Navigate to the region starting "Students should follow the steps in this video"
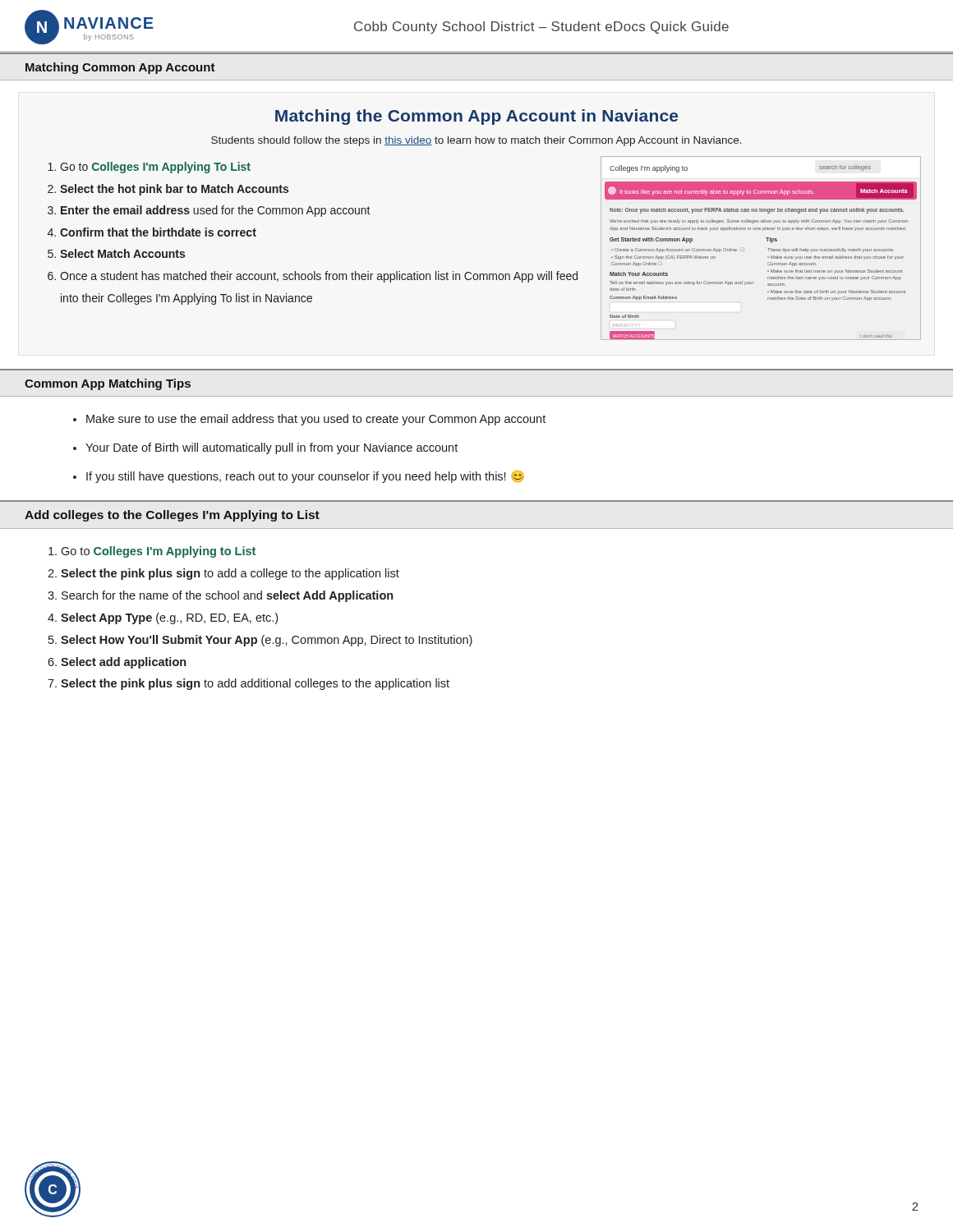 click(x=476, y=140)
